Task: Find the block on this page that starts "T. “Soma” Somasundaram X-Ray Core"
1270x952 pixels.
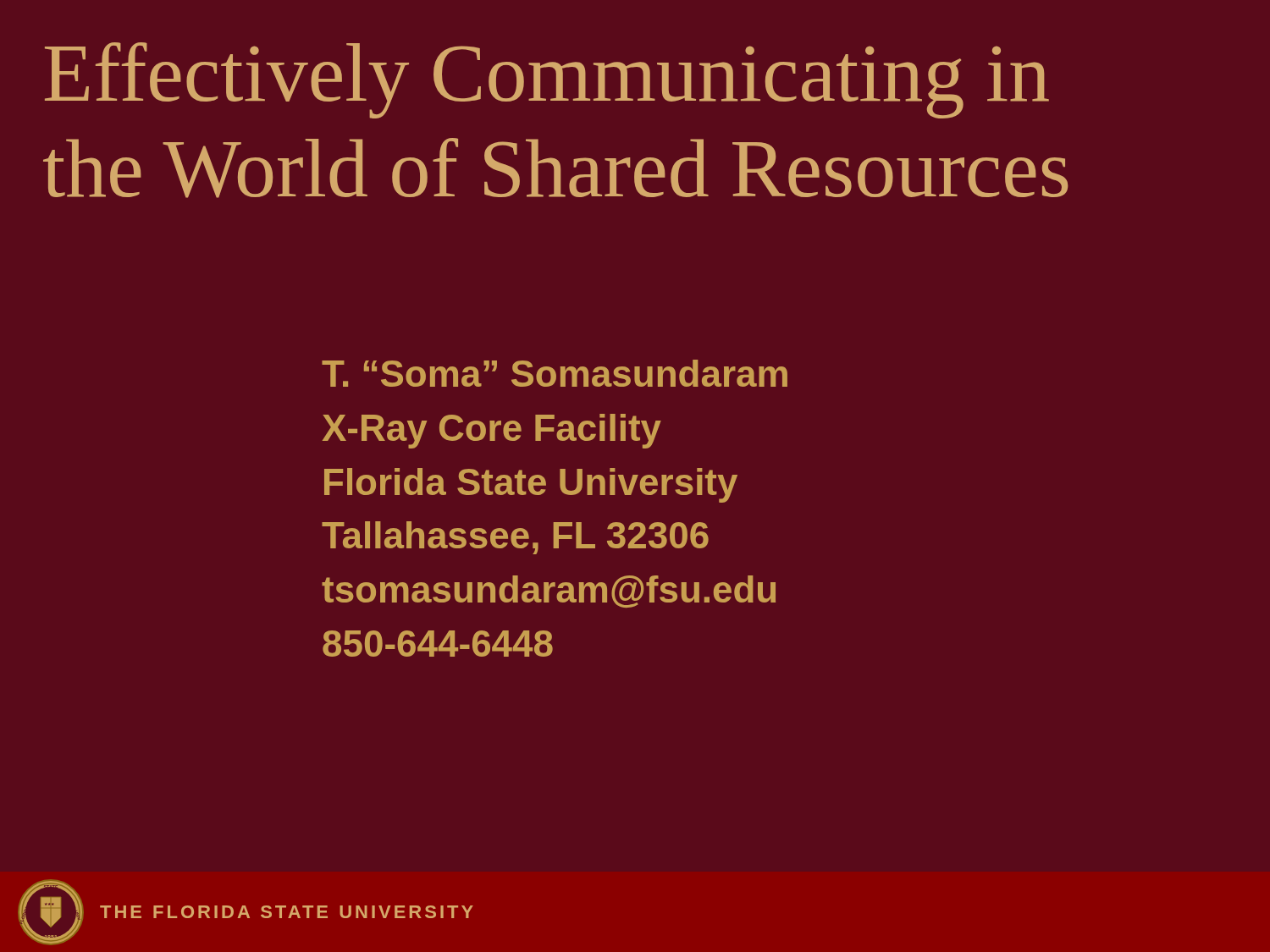Action: coord(556,509)
